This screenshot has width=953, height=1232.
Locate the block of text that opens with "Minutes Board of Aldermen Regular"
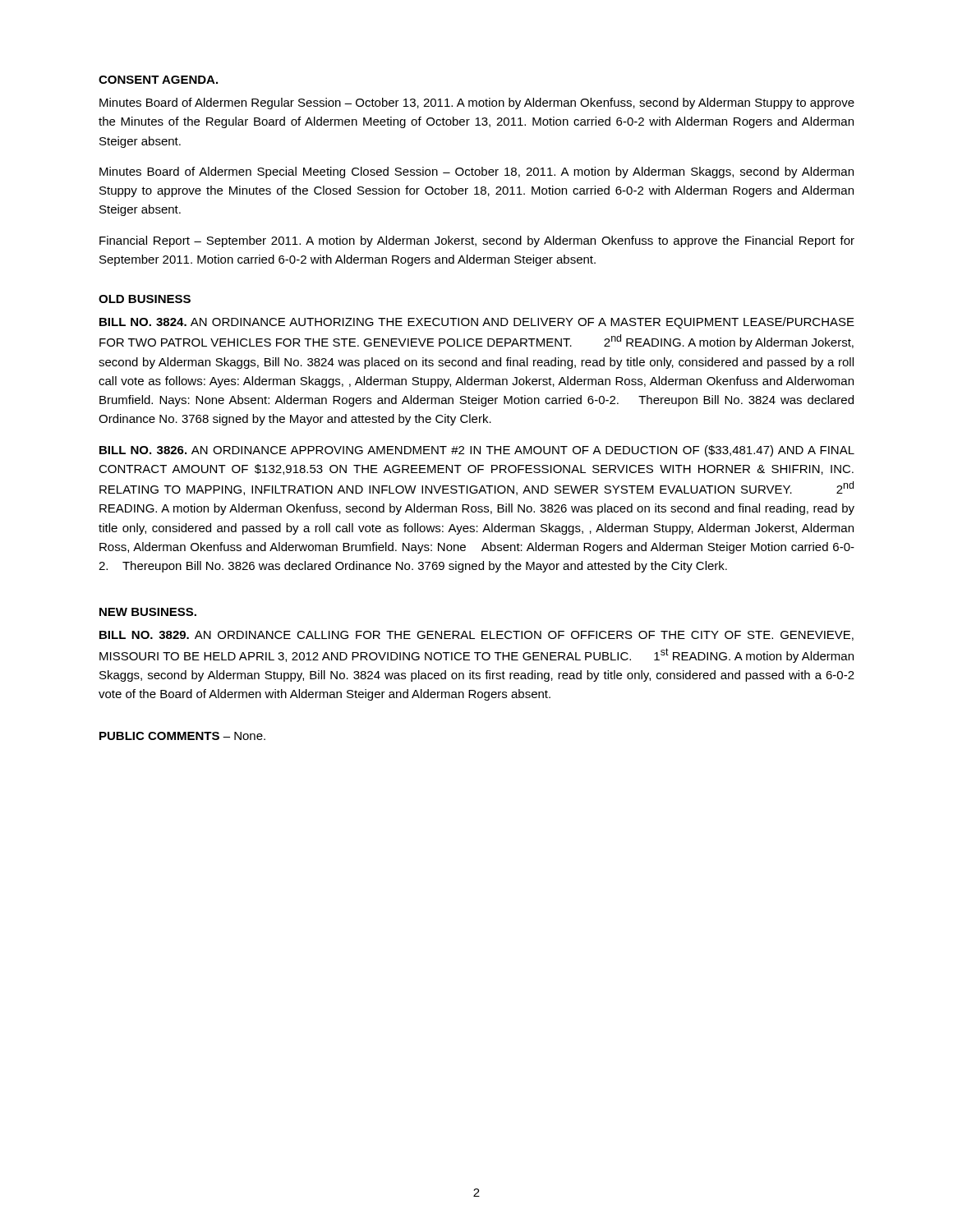click(x=476, y=121)
